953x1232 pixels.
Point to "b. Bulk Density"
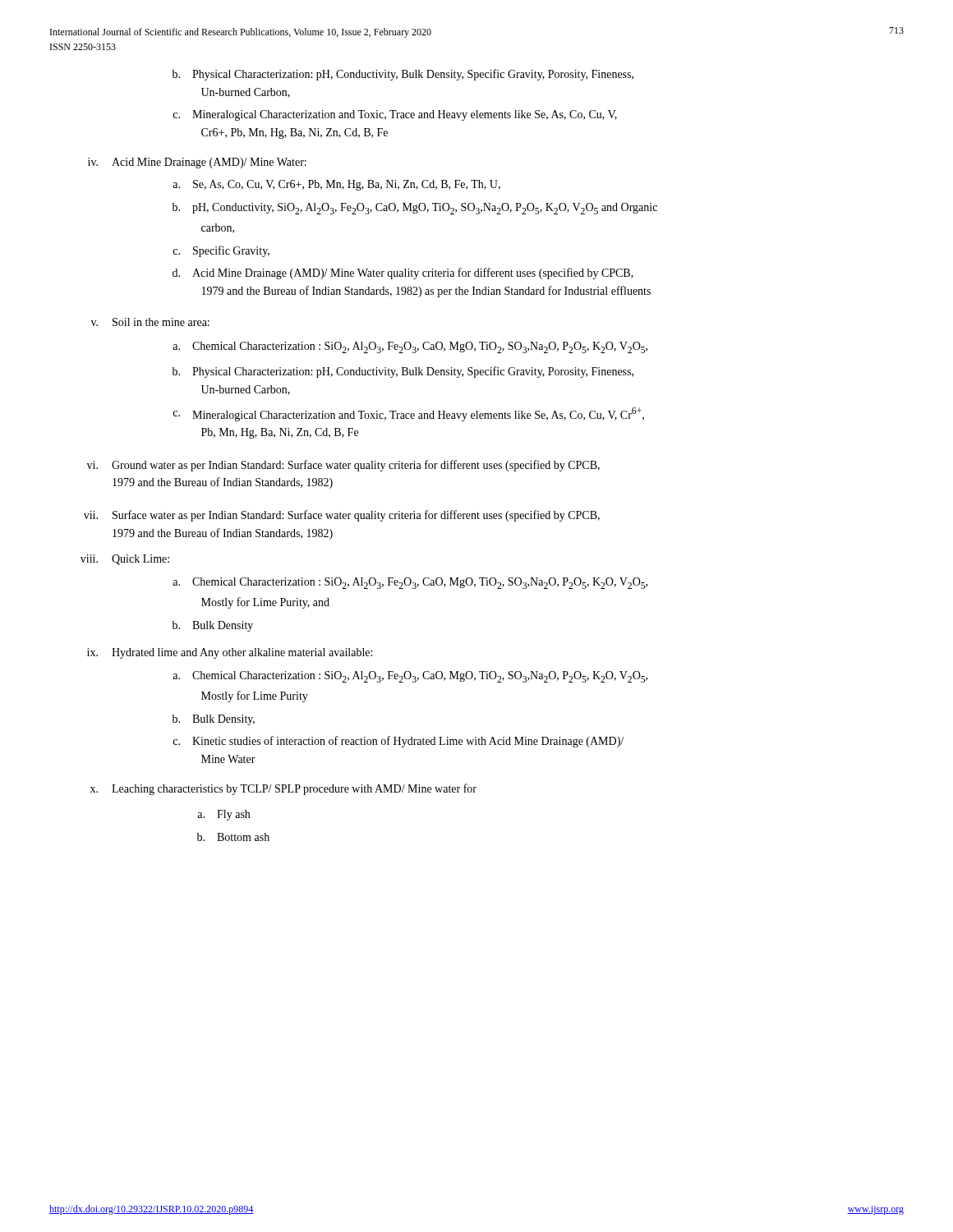[213, 626]
